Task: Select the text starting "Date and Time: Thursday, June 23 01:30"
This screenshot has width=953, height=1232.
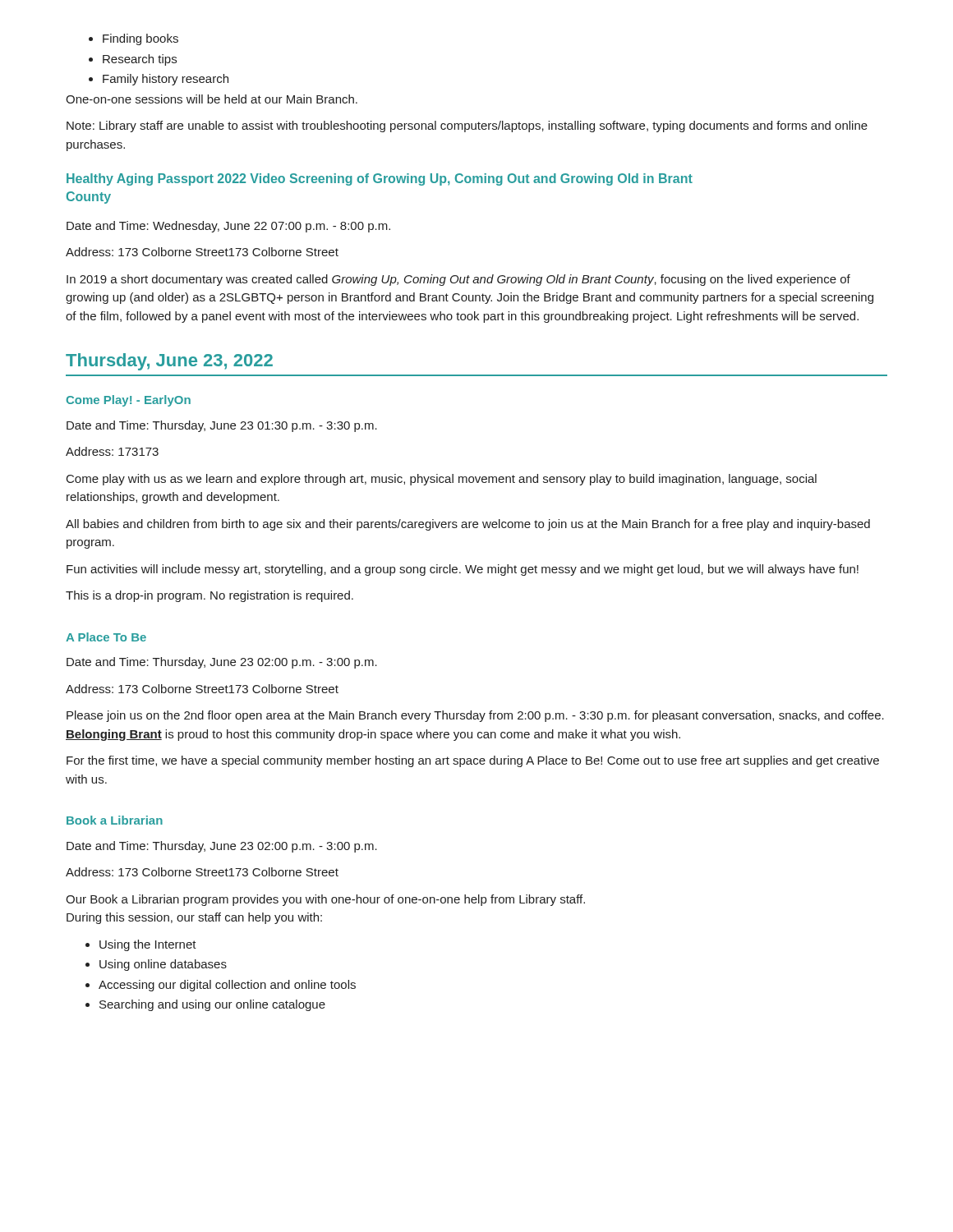Action: click(222, 426)
